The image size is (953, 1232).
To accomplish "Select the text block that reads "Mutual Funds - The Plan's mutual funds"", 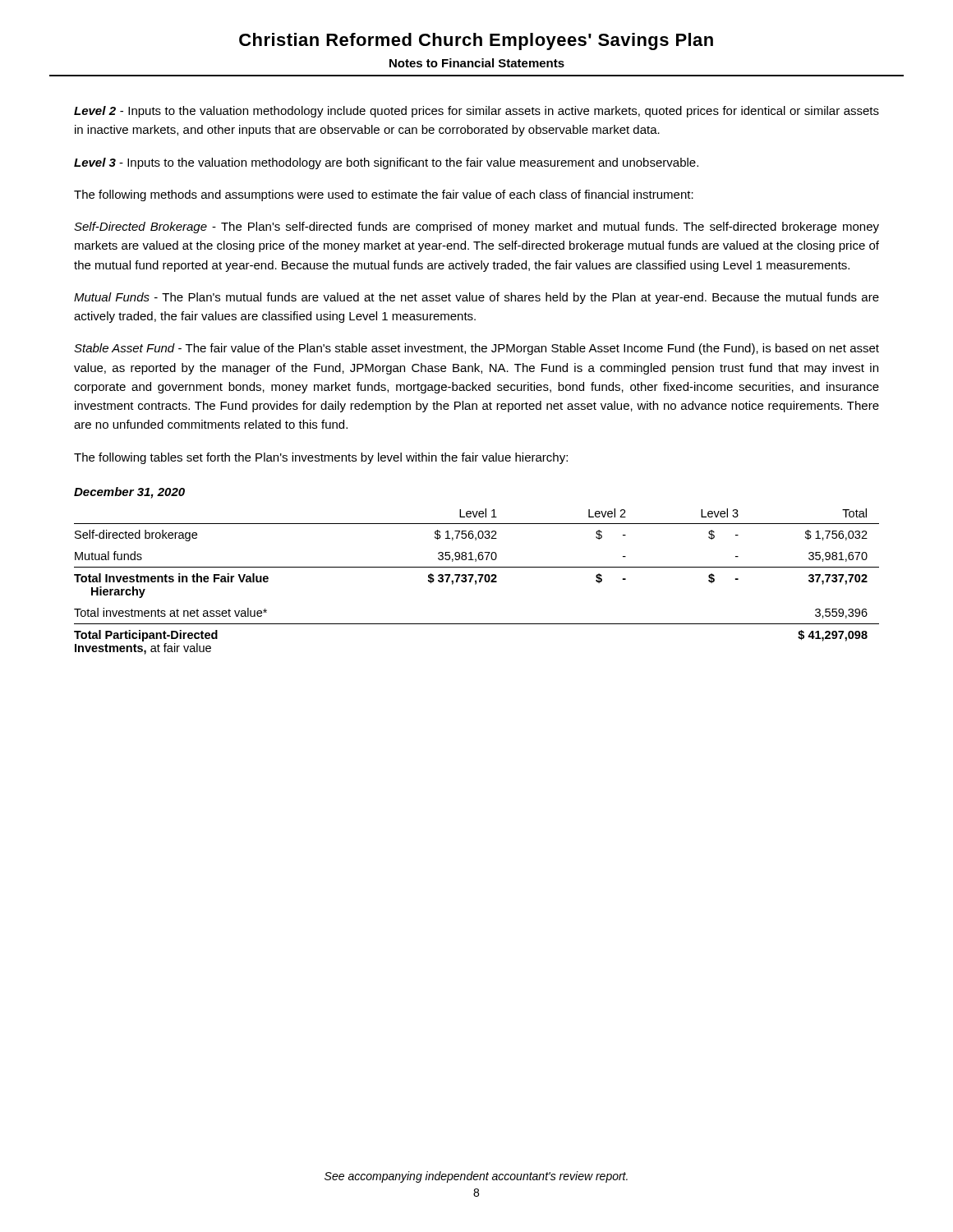I will click(x=476, y=306).
